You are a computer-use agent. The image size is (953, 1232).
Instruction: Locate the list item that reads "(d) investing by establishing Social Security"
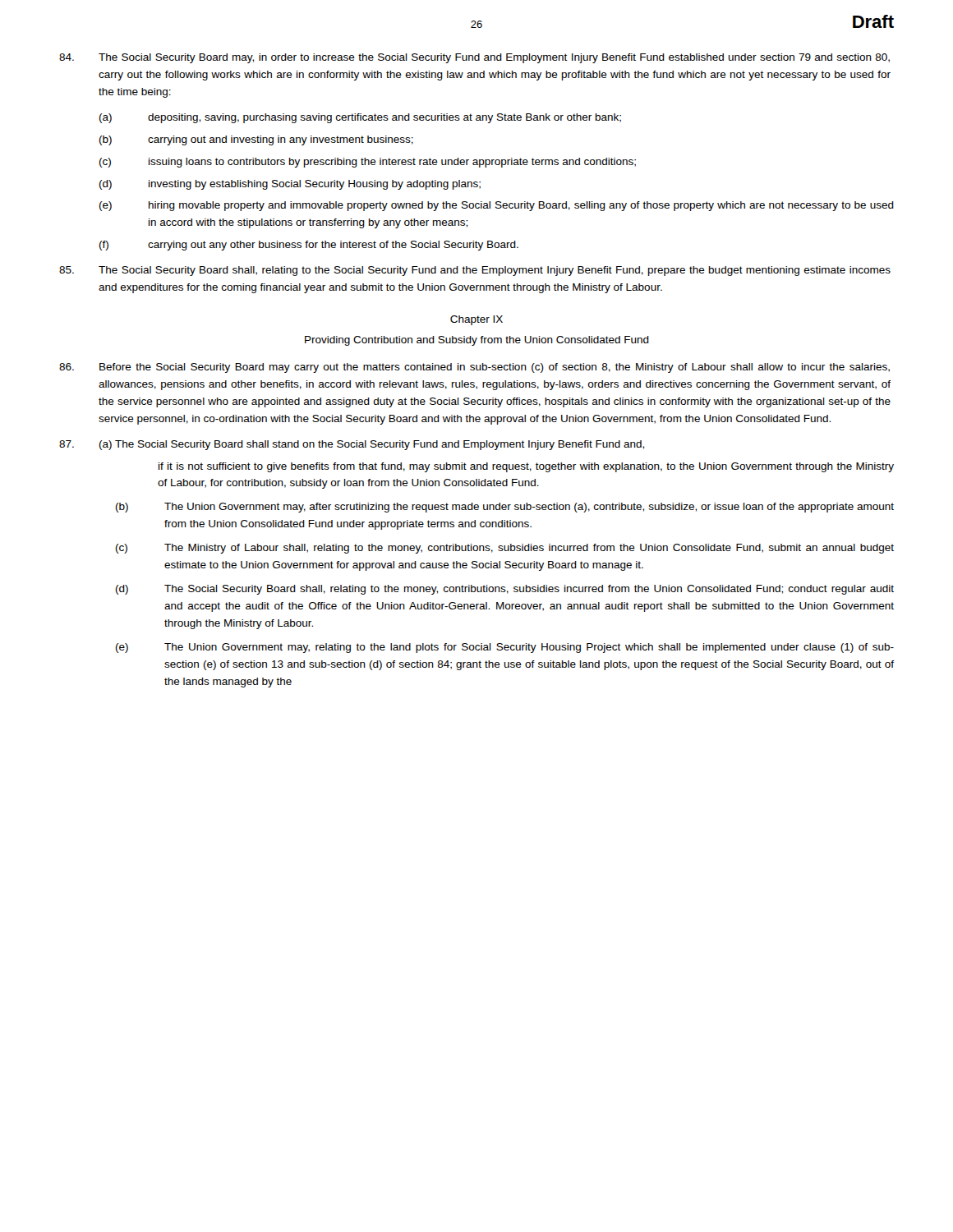click(476, 184)
